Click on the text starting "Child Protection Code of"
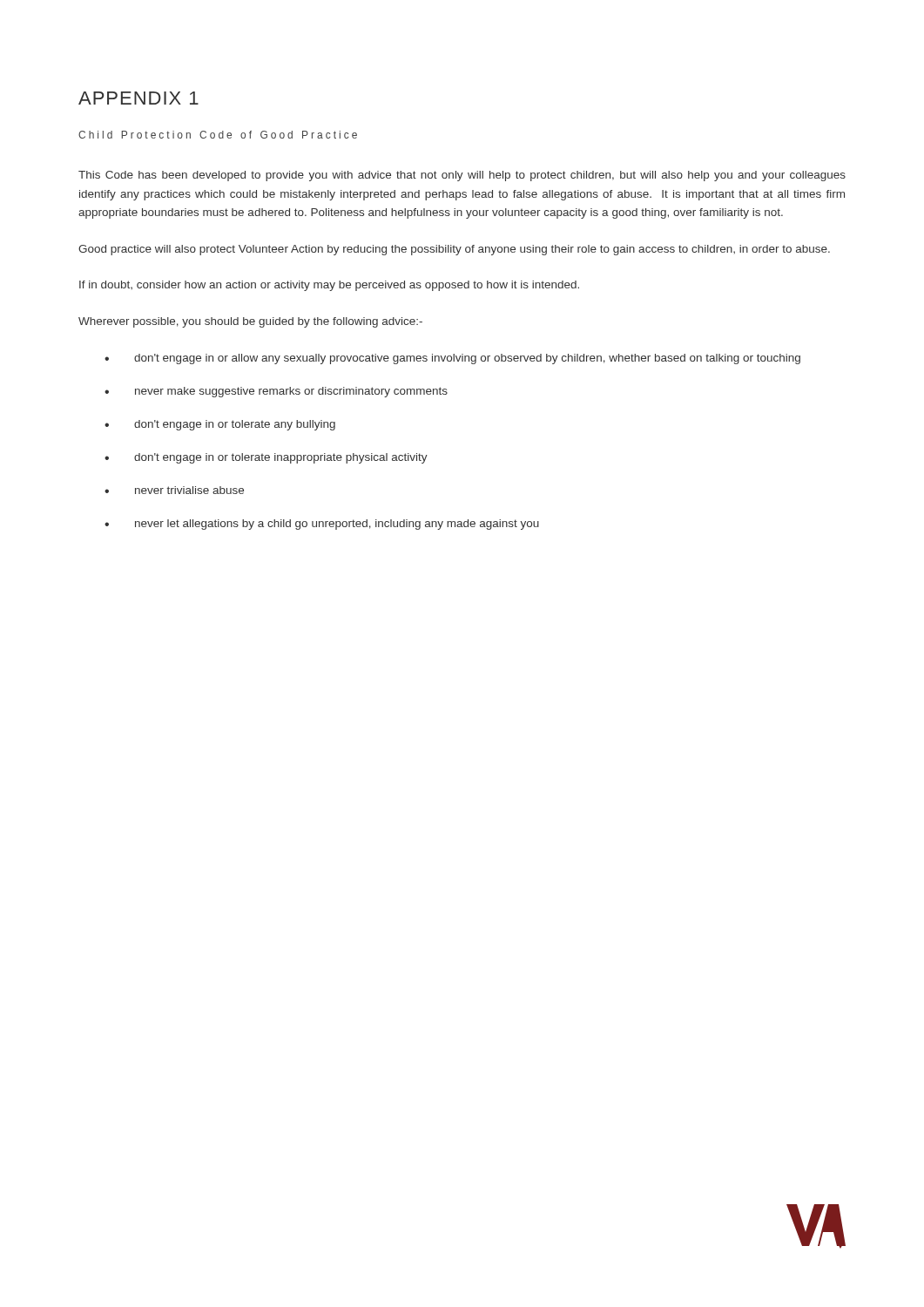Screen dimensions: 1307x924 [x=219, y=135]
